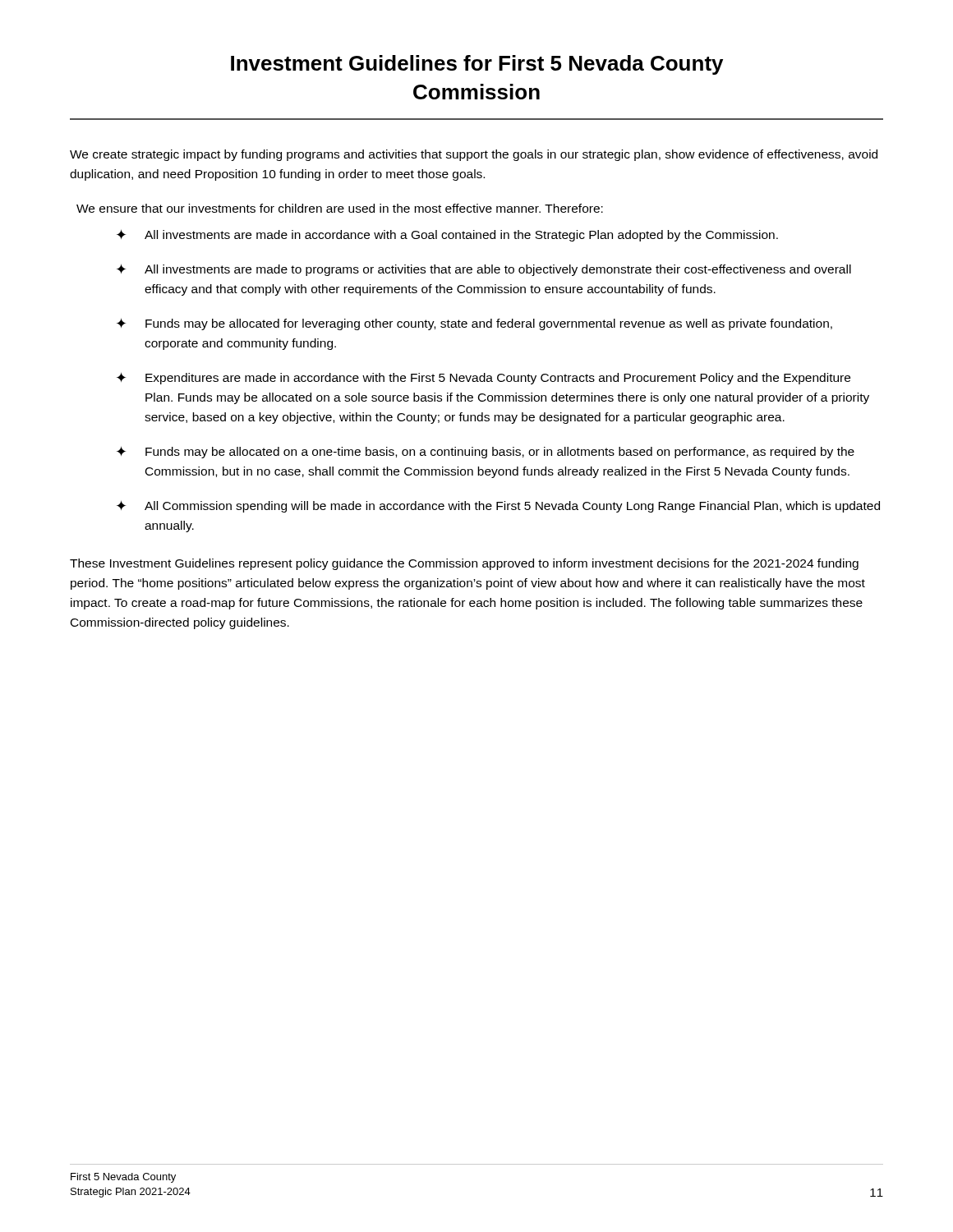This screenshot has height=1232, width=953.
Task: Click on the text starting "✦ Funds may be allocated for leveraging"
Action: point(499,334)
